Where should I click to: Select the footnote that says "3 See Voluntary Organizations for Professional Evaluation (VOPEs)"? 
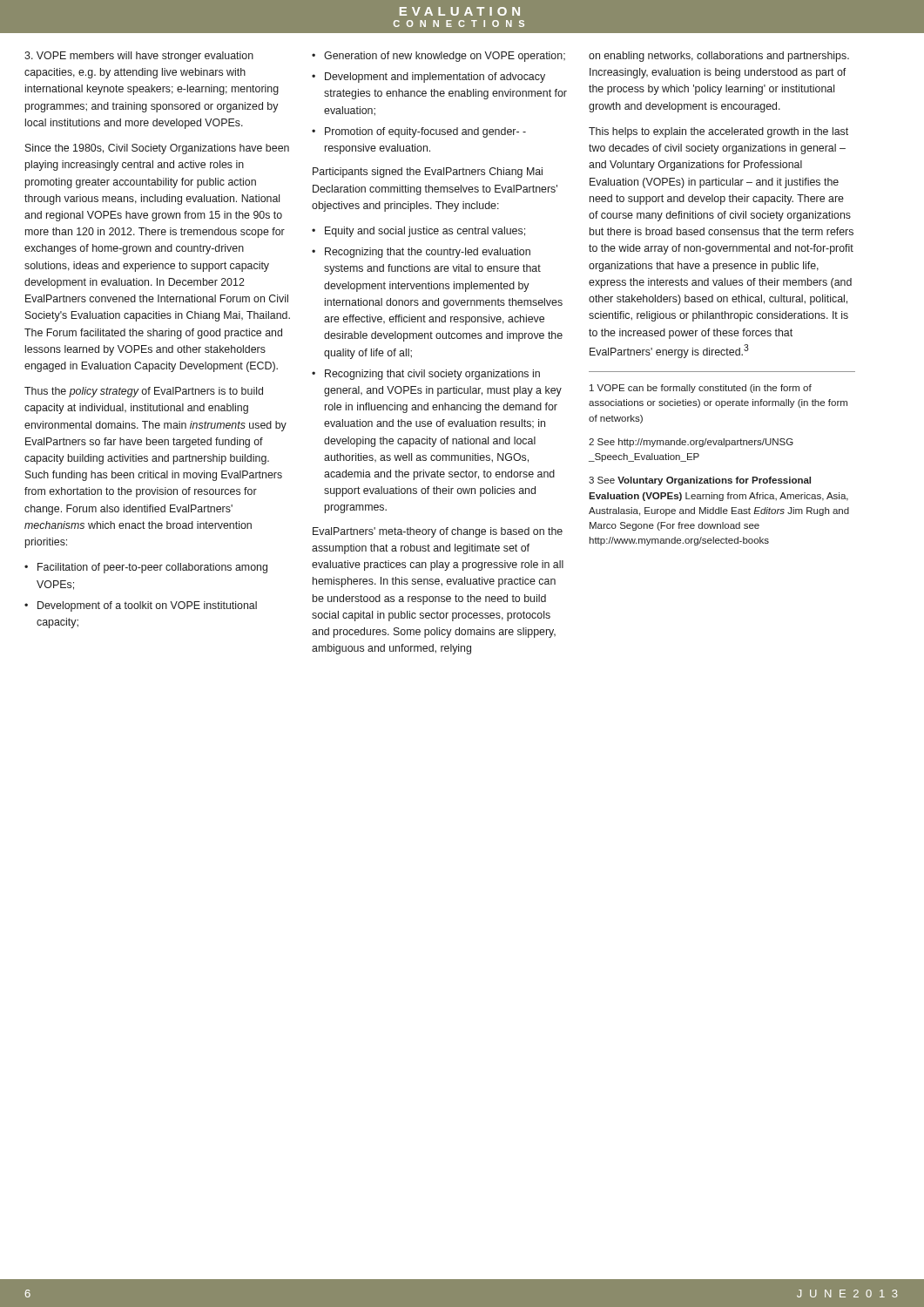coord(719,510)
